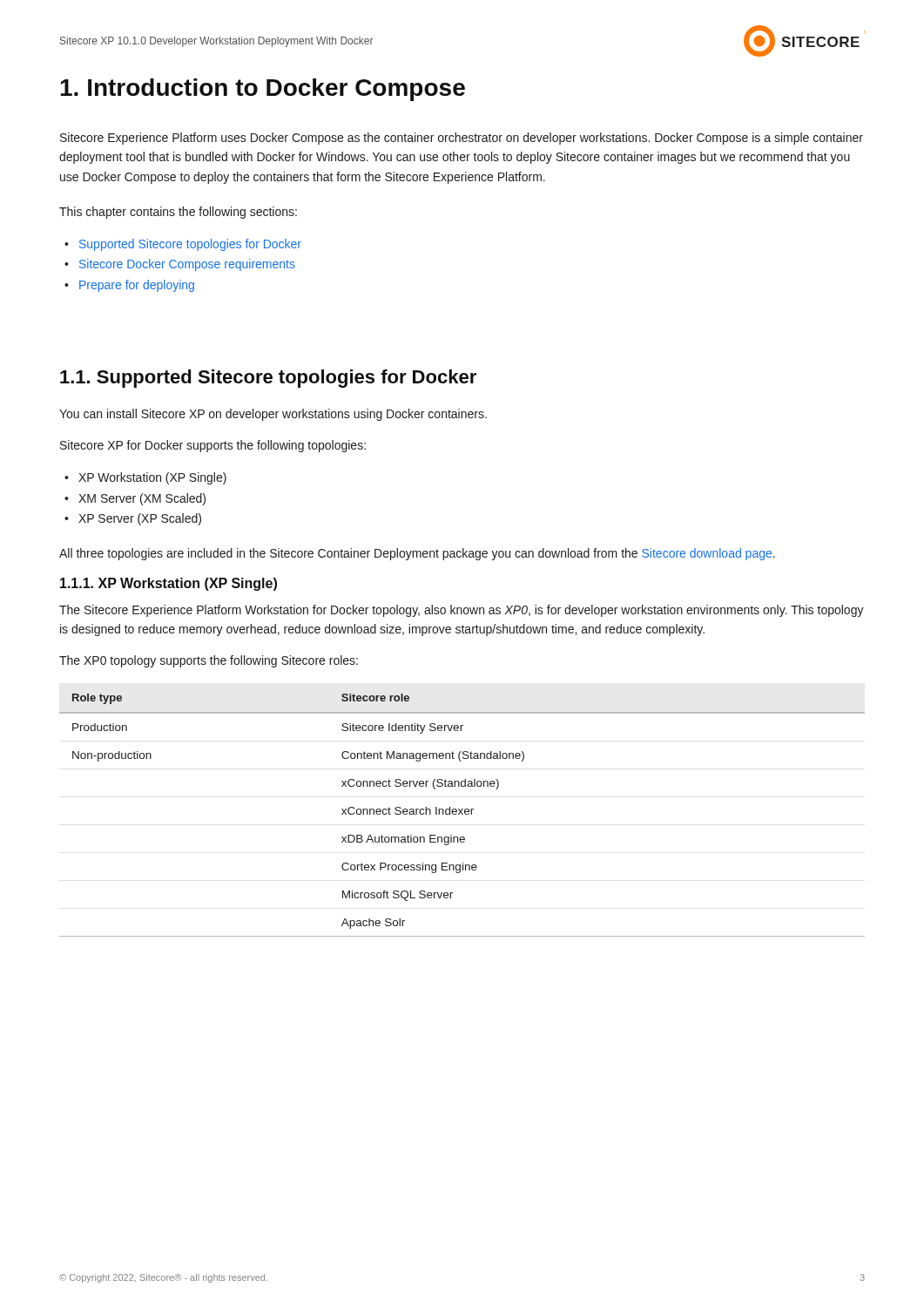Find the text containing "Sitecore XP for Docker supports the following topologies:"

(213, 446)
